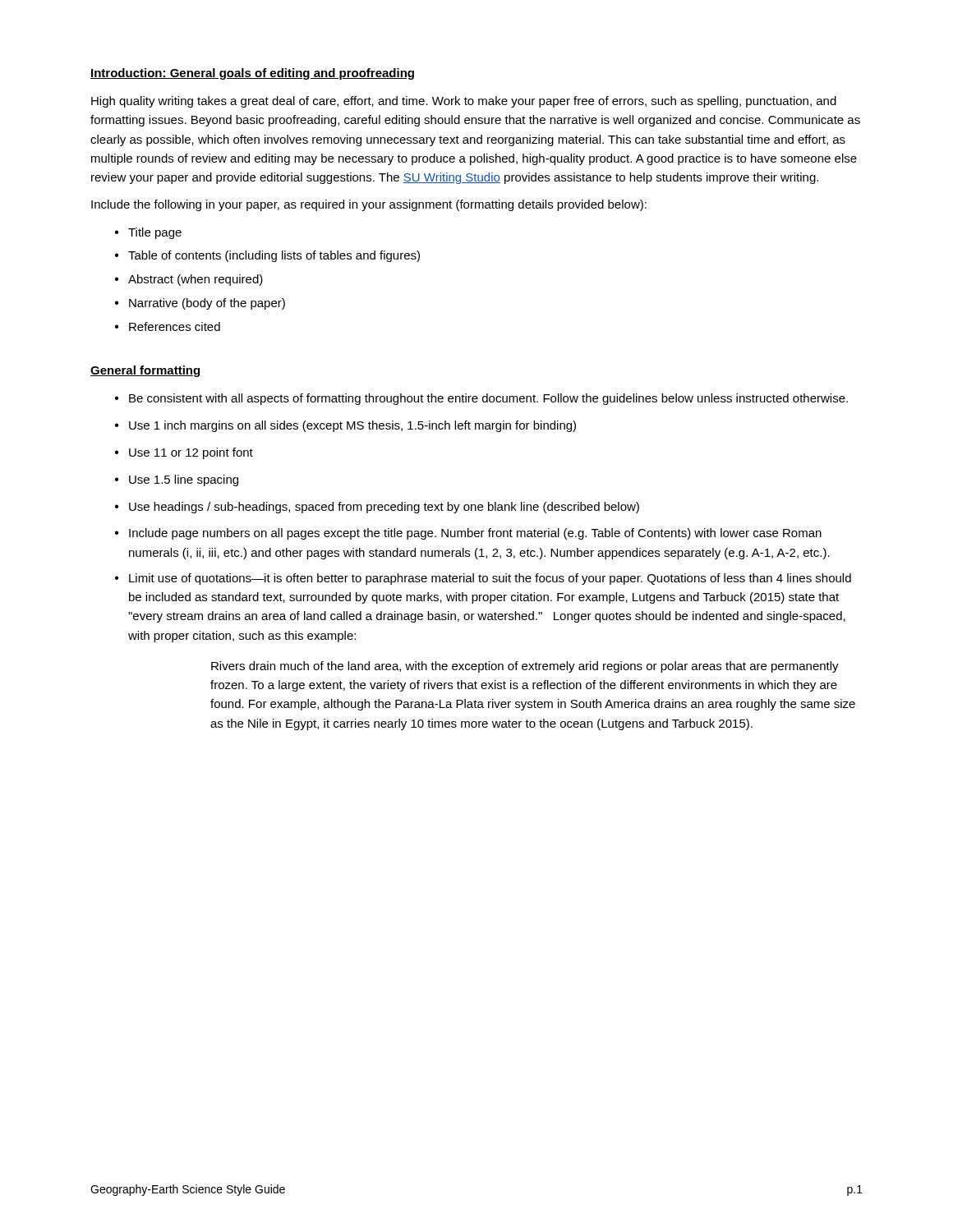Locate the block starting "• Use 11 or 12 point font"

pos(184,453)
